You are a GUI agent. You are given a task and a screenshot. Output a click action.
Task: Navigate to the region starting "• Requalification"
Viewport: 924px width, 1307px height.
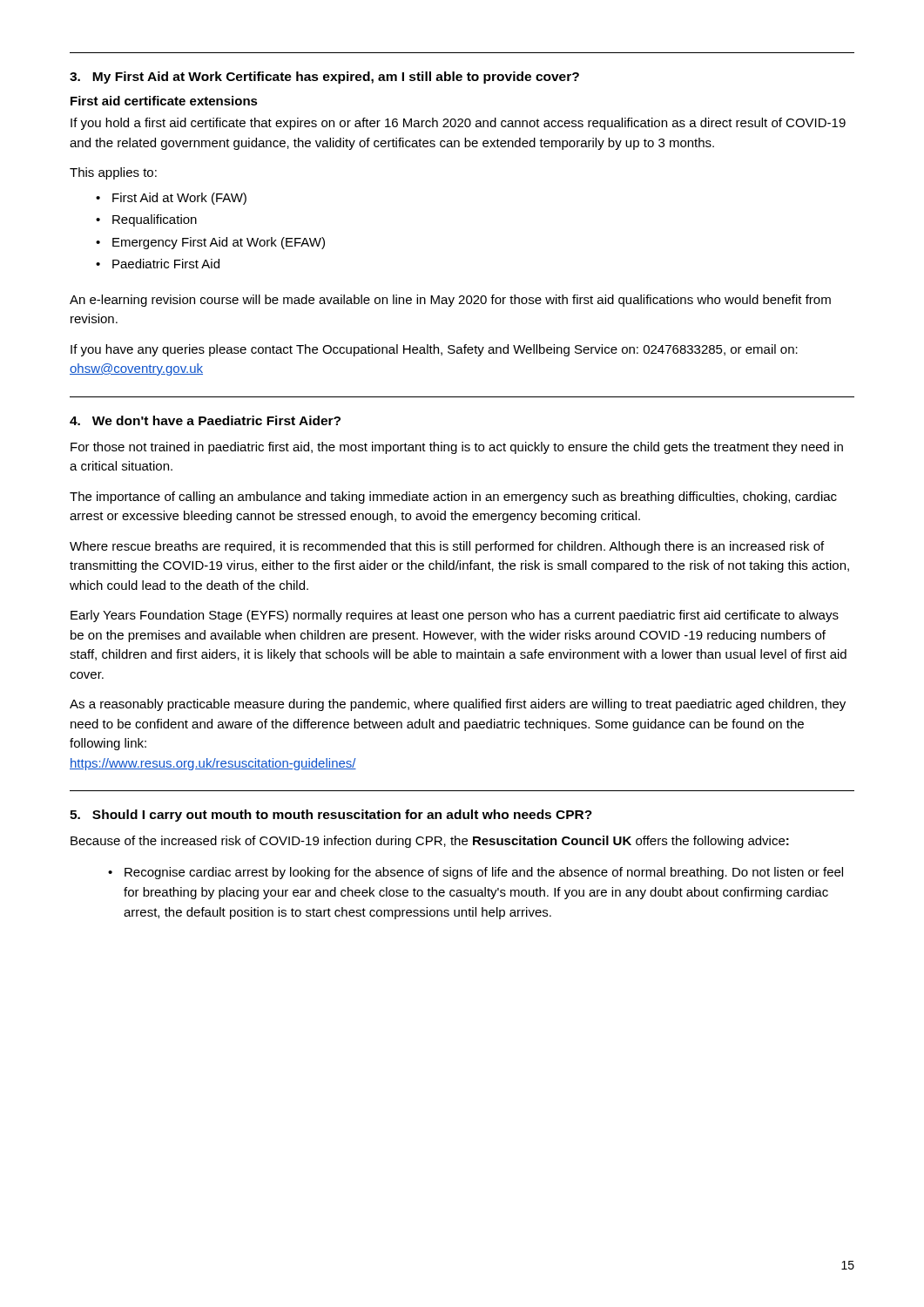147,220
